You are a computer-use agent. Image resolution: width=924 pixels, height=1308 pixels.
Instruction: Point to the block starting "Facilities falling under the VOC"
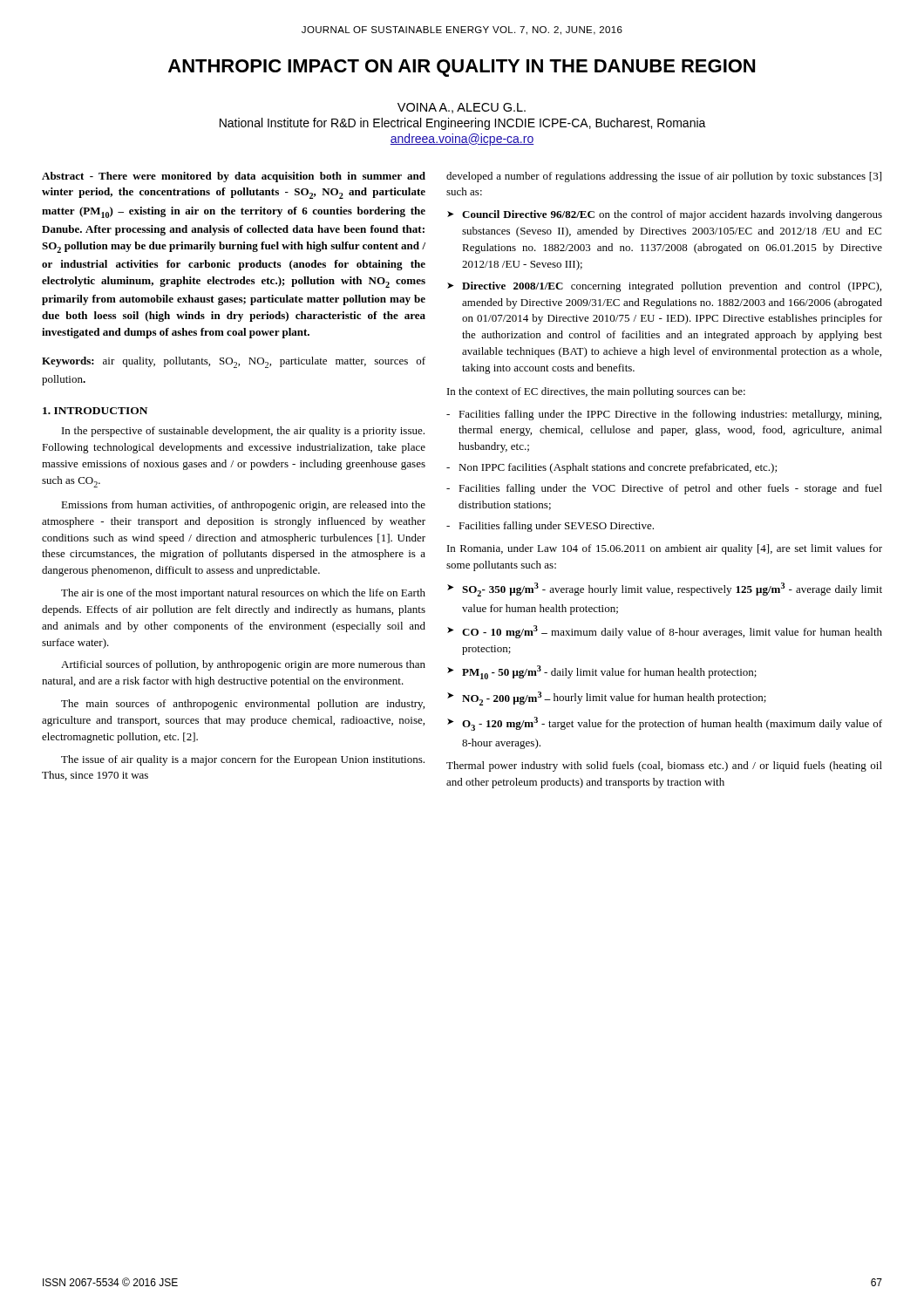tap(670, 496)
